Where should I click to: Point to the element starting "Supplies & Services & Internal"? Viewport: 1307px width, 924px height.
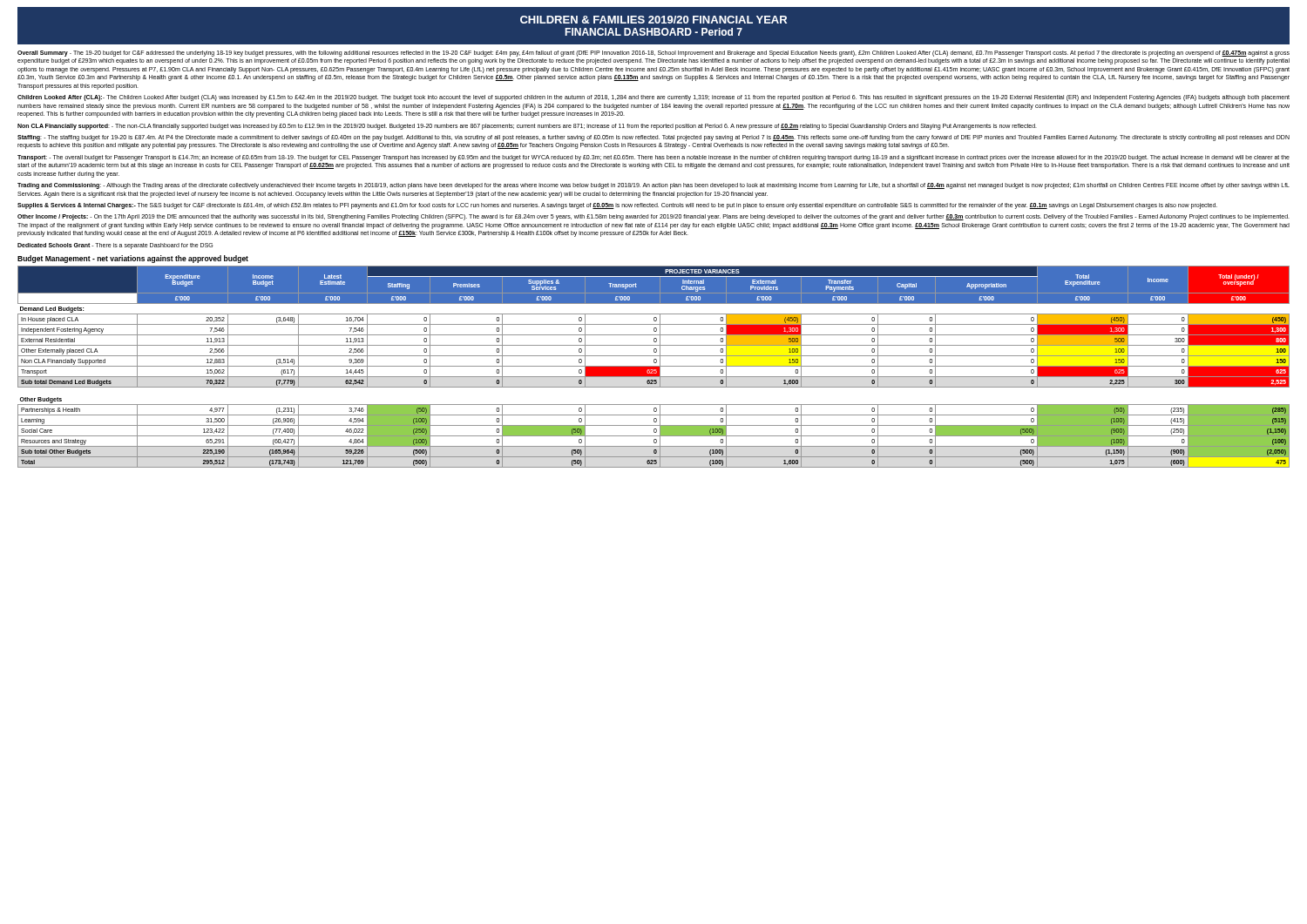point(617,205)
